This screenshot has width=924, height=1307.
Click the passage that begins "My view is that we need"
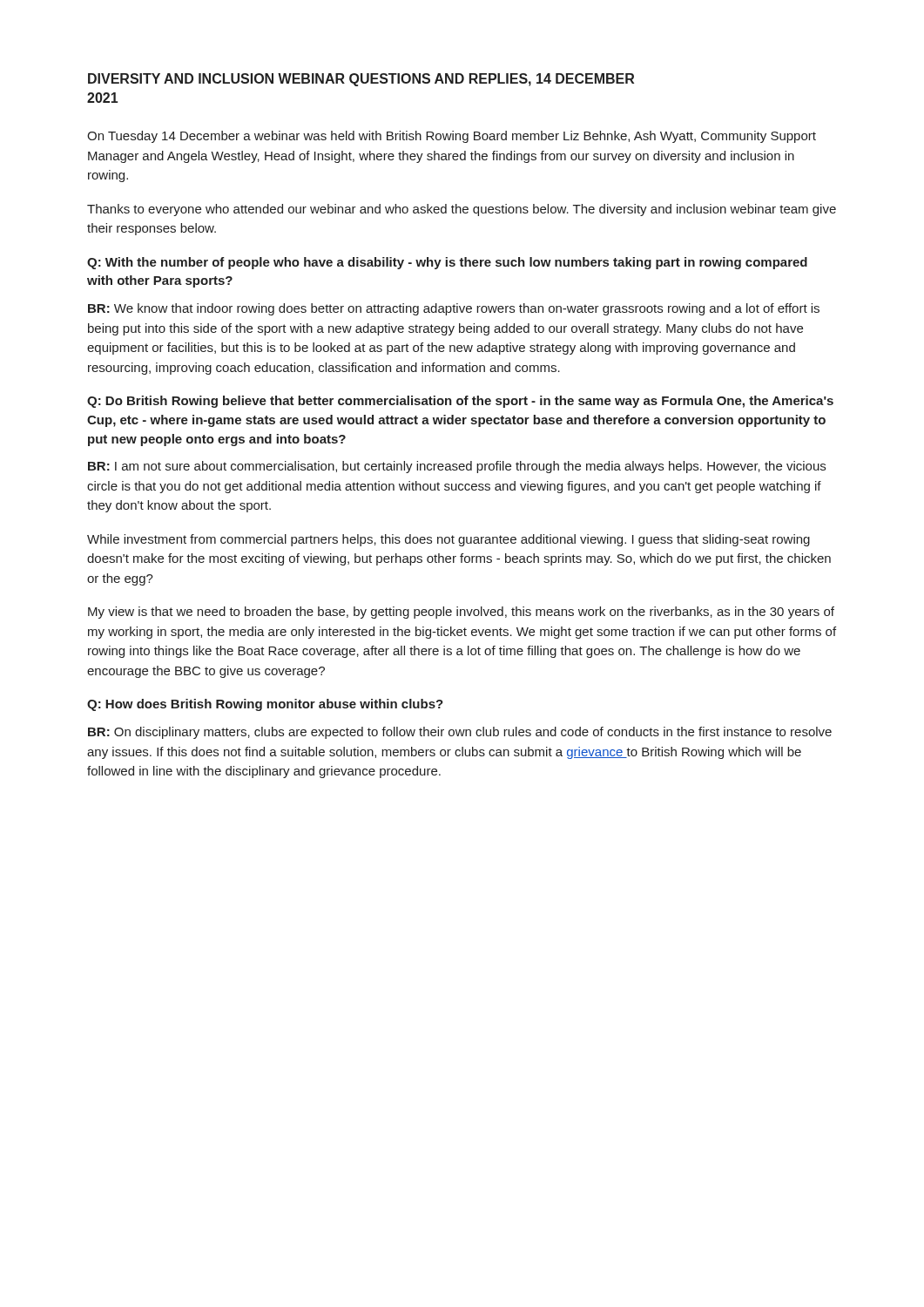coord(462,641)
